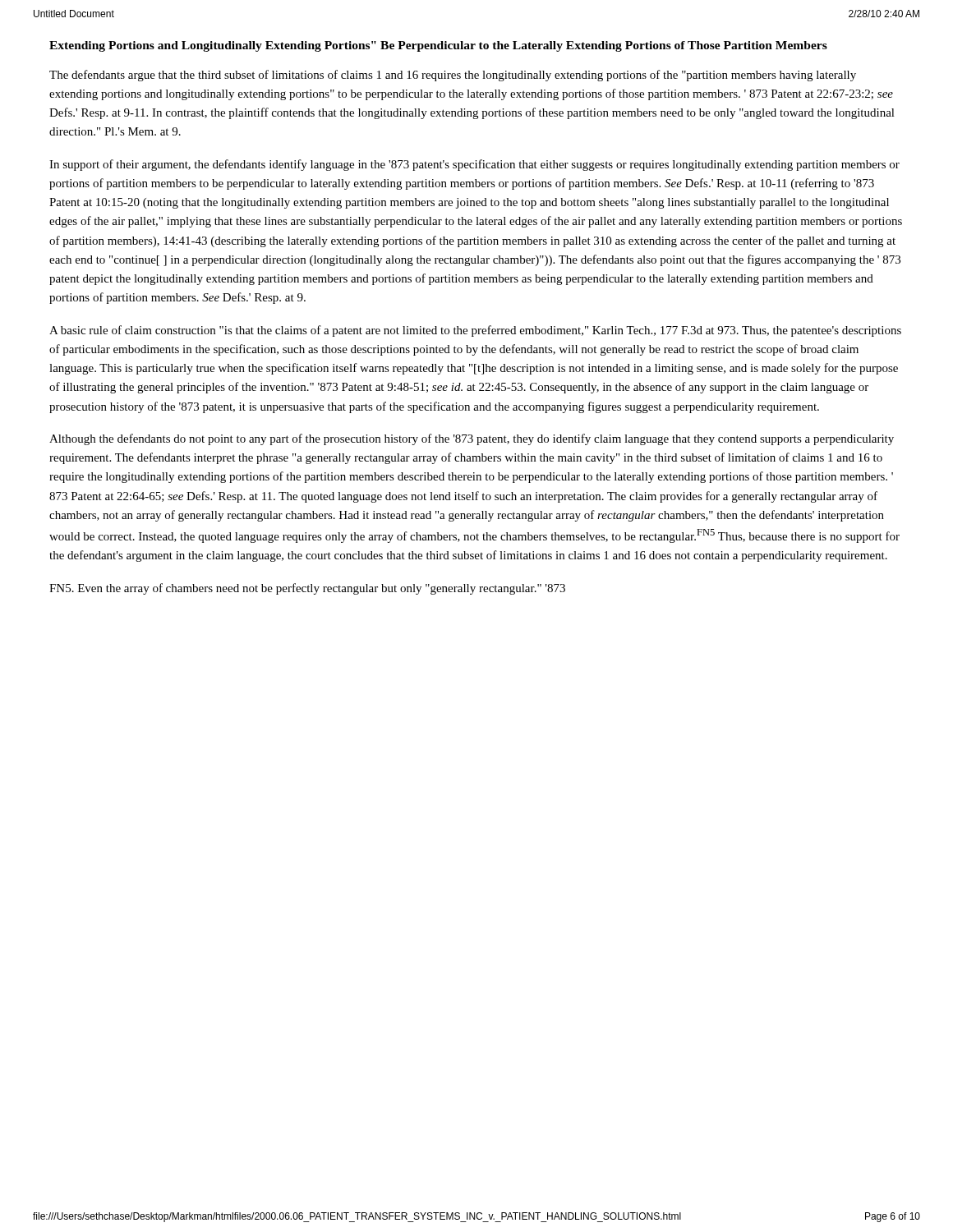
Task: Navigate to the passage starting "FN5. Even the array"
Action: coord(307,588)
